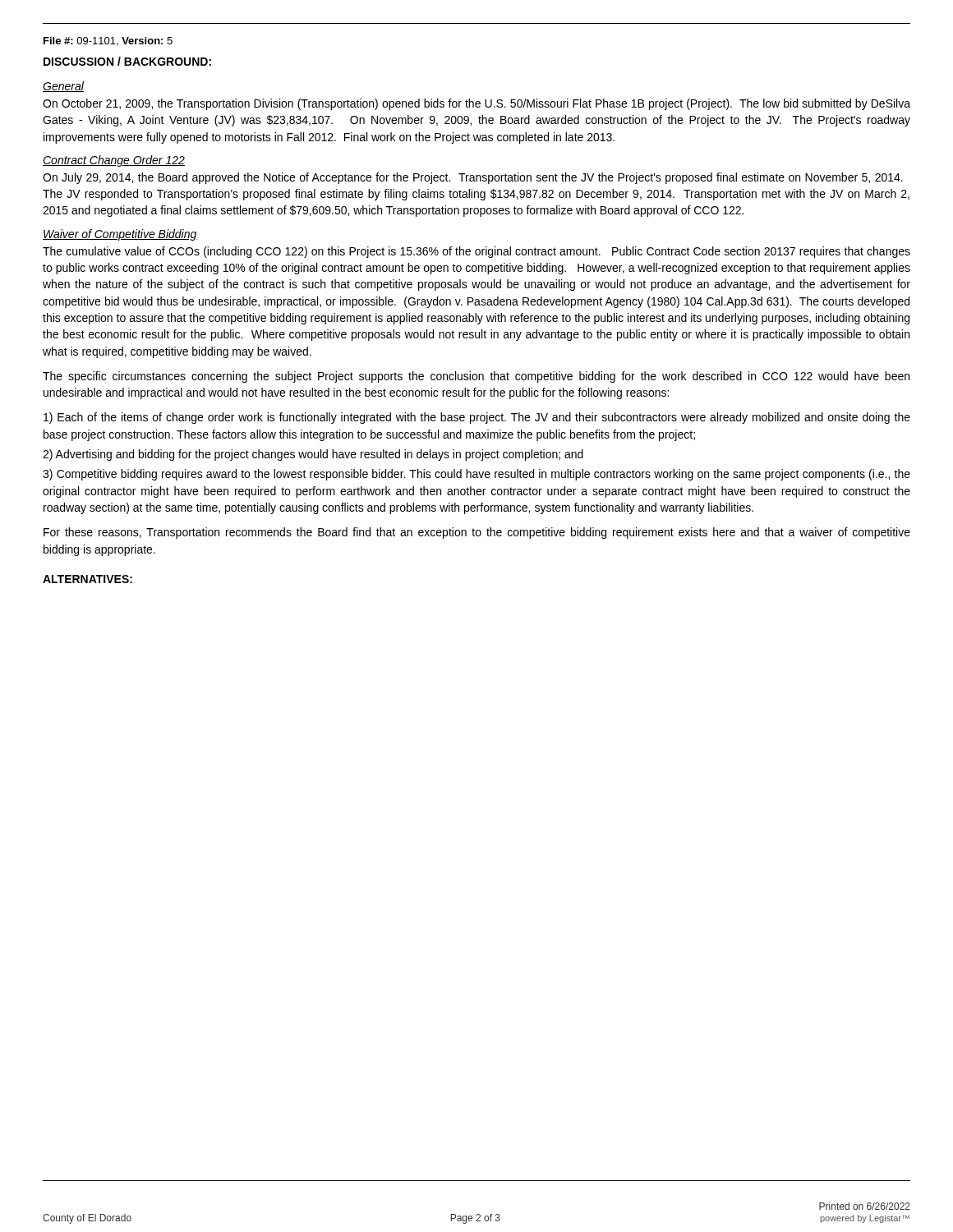Click on the region starting "DISCUSSION / BACKGROUND:"
The height and width of the screenshot is (1232, 953).
pos(127,62)
